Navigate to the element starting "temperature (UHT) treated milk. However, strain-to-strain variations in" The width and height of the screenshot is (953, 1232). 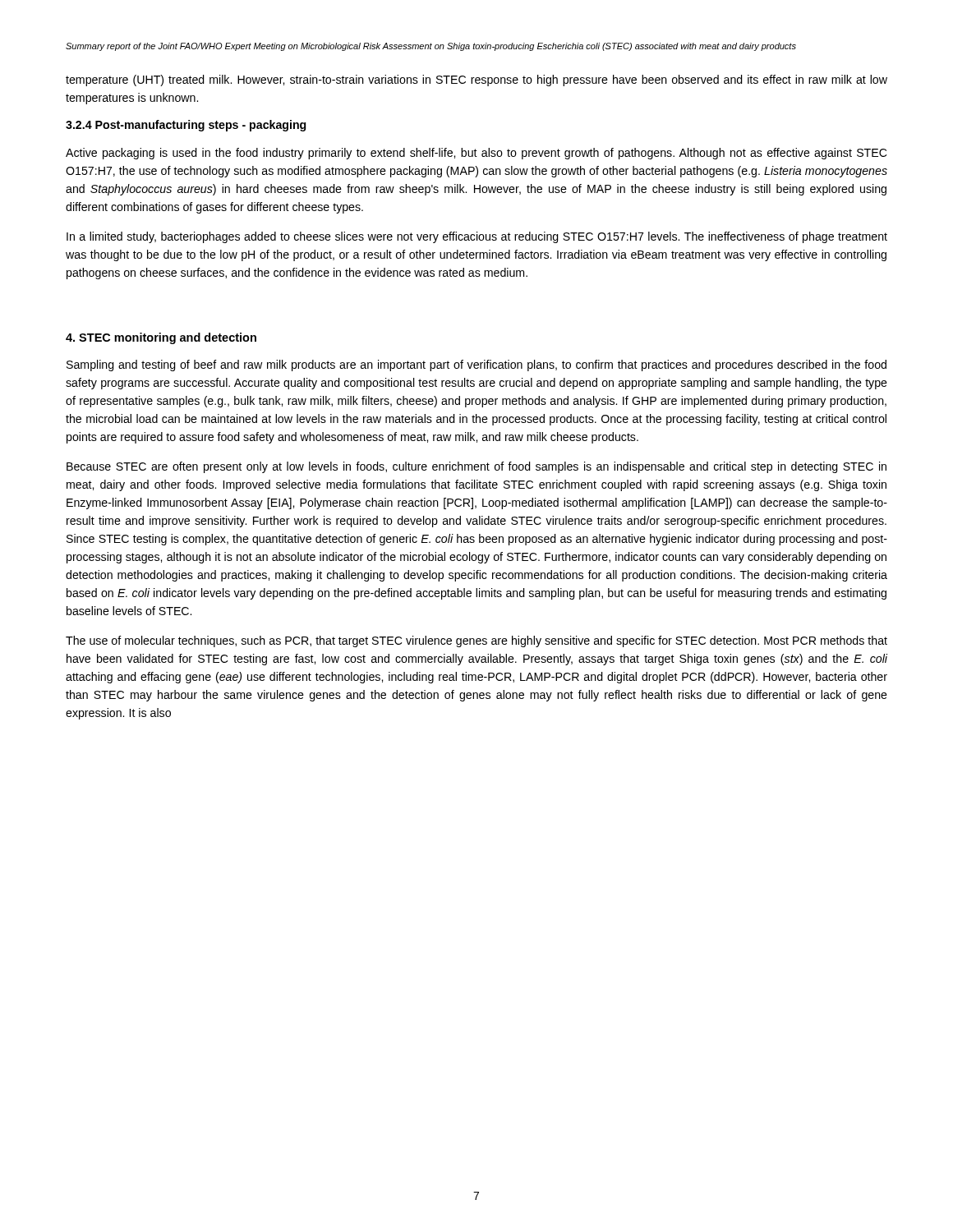click(x=476, y=89)
